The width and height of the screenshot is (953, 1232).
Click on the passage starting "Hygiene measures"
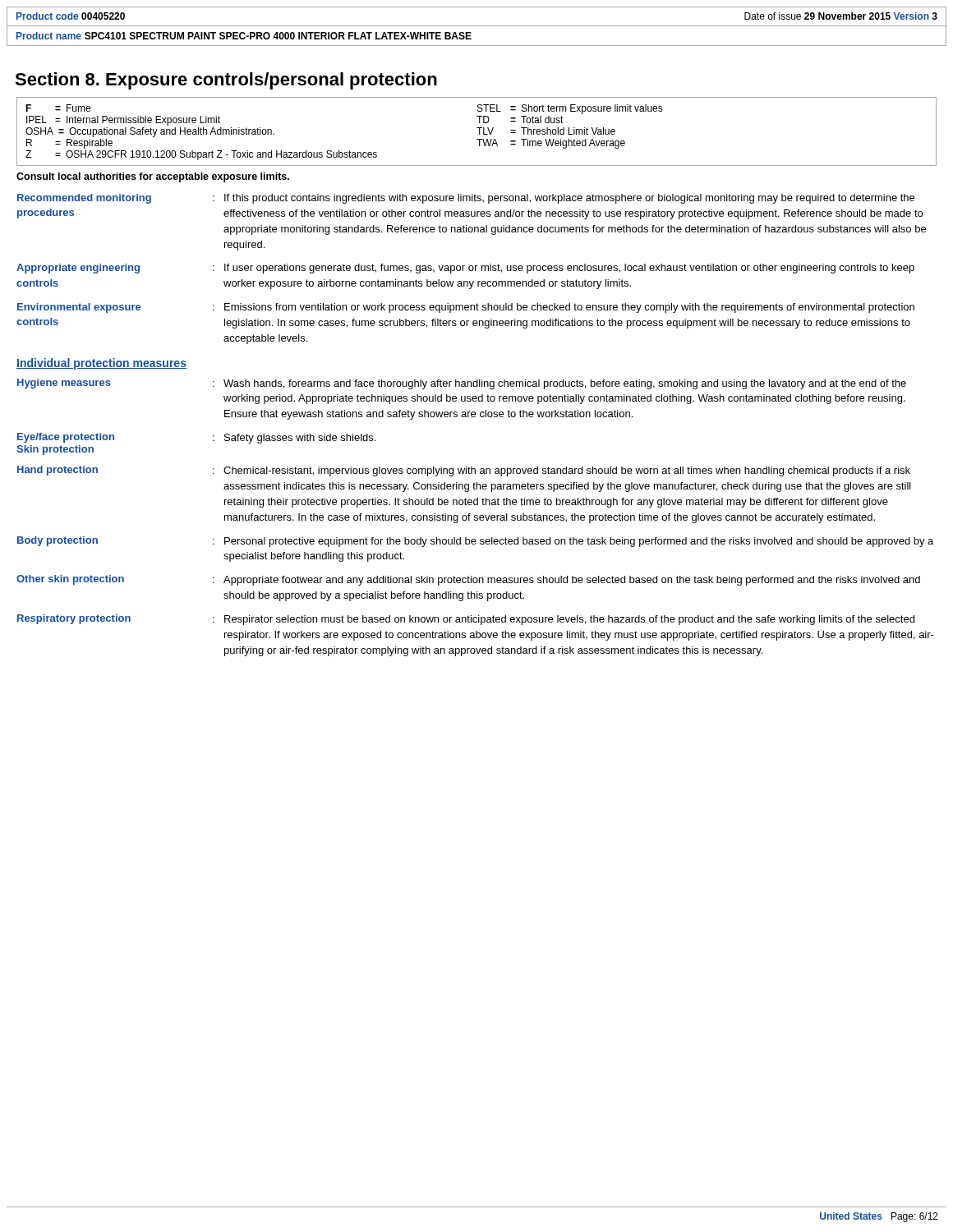64,382
